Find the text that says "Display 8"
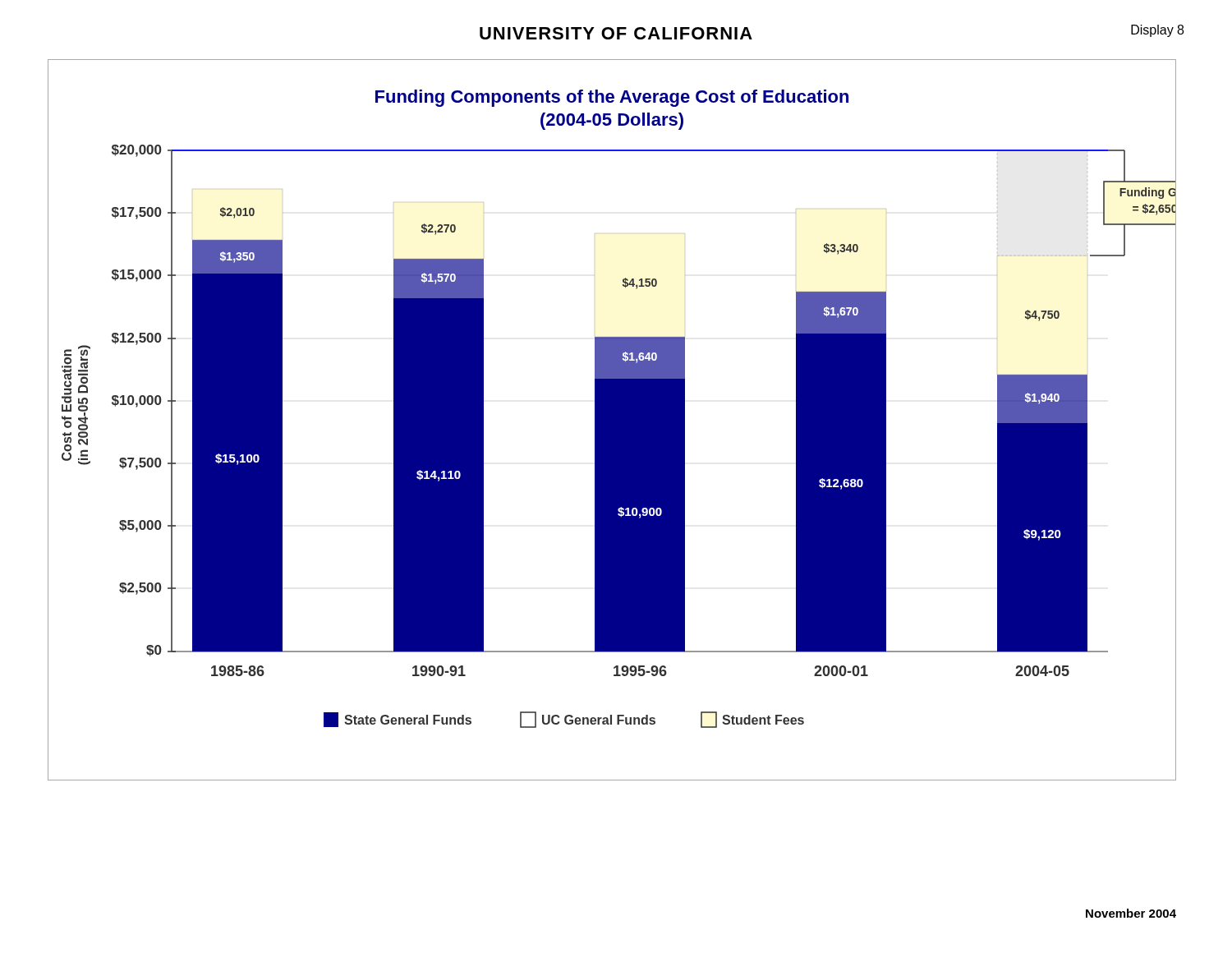The width and height of the screenshot is (1232, 953). click(x=1157, y=30)
